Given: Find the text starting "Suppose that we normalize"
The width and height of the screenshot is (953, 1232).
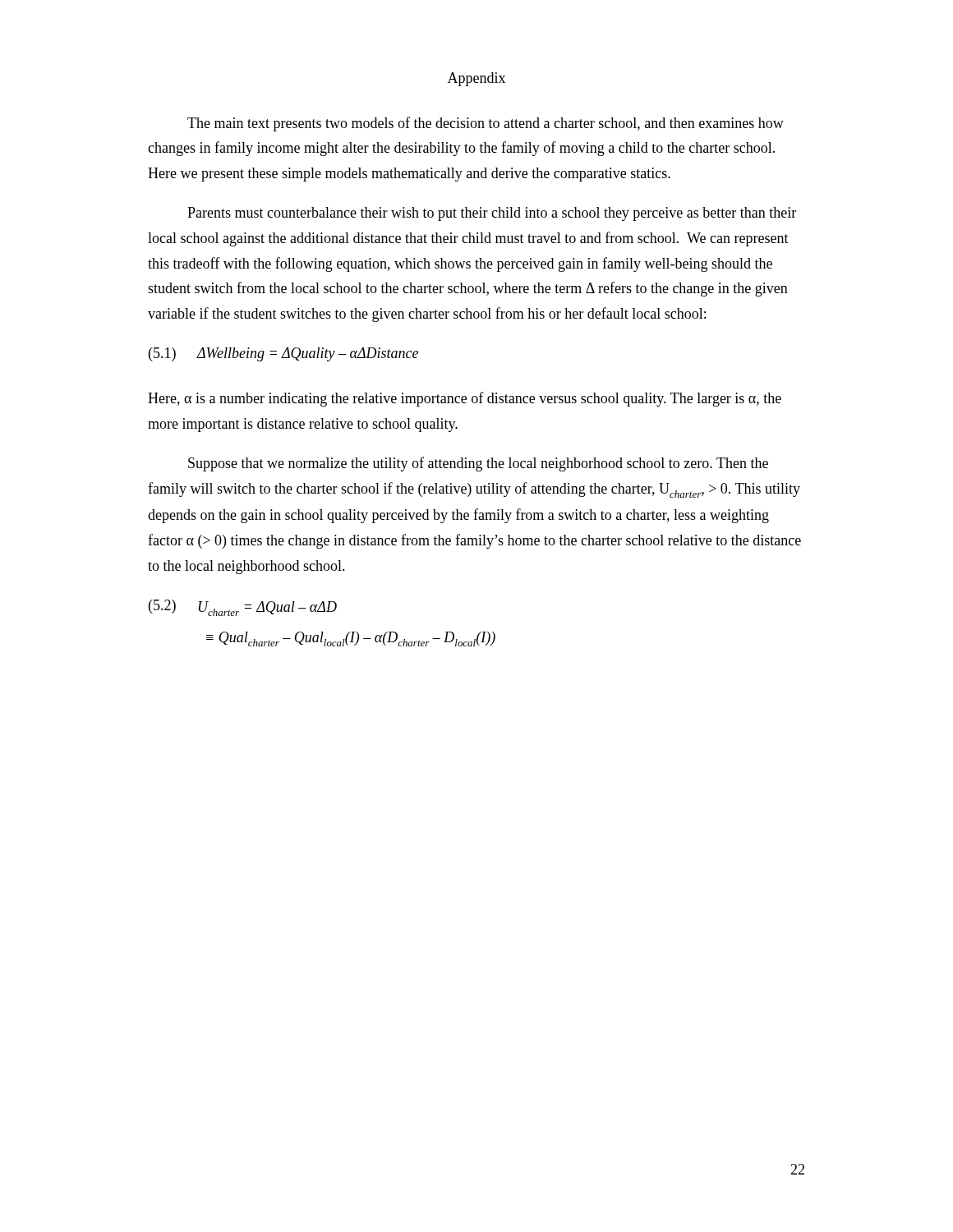Looking at the screenshot, I should tap(475, 514).
